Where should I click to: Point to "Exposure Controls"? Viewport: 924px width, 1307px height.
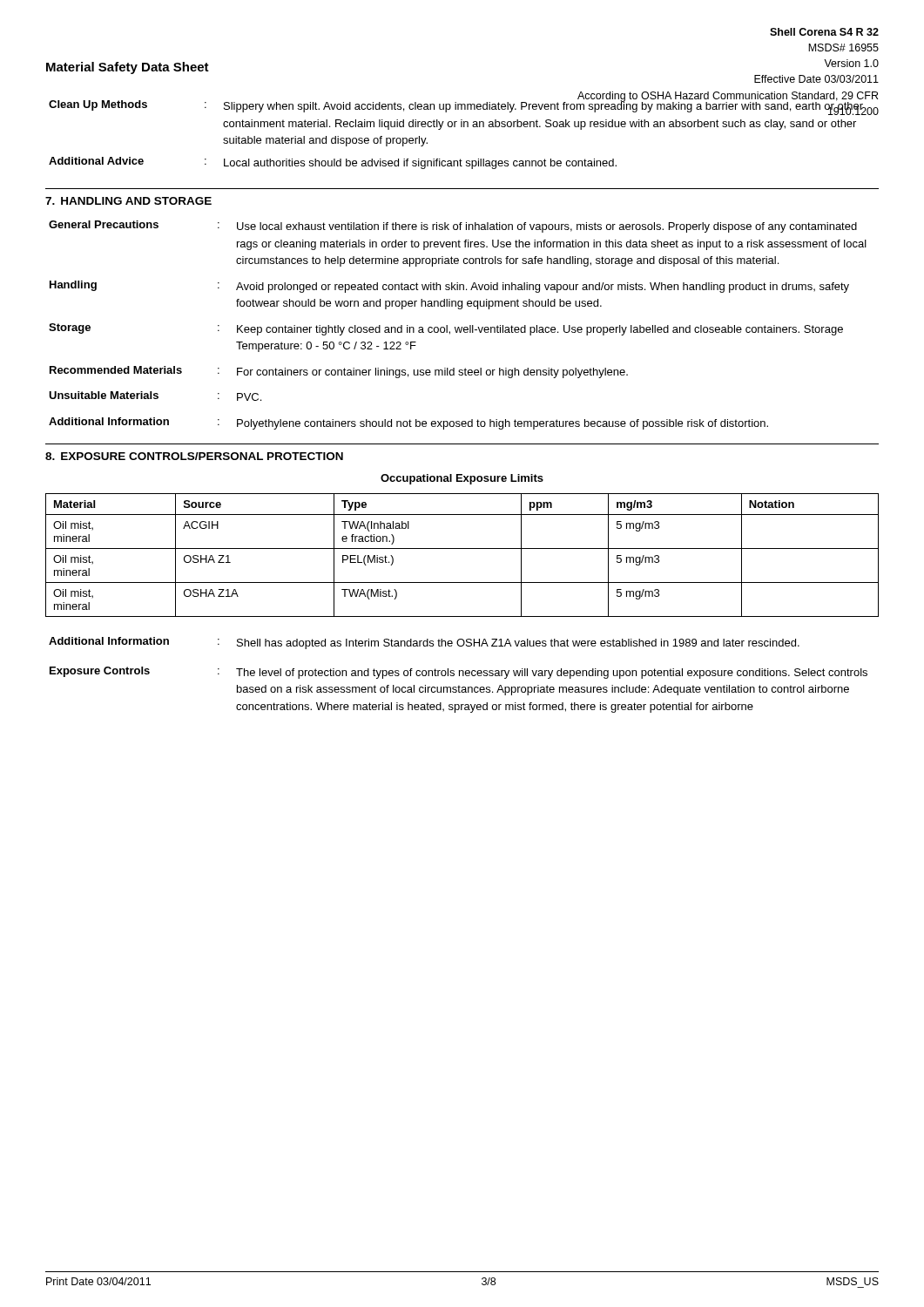click(99, 670)
